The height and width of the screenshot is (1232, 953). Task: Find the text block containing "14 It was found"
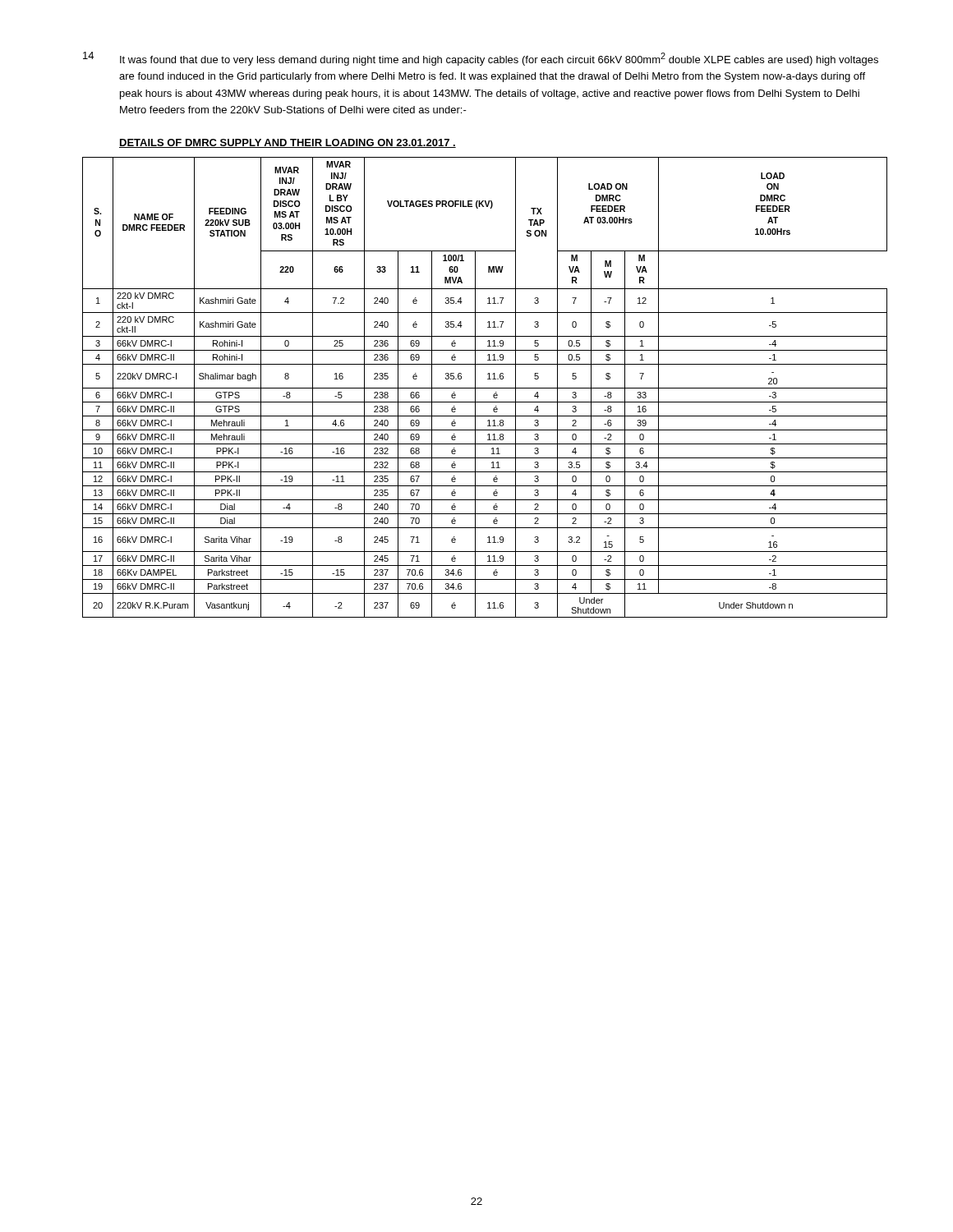[x=485, y=84]
